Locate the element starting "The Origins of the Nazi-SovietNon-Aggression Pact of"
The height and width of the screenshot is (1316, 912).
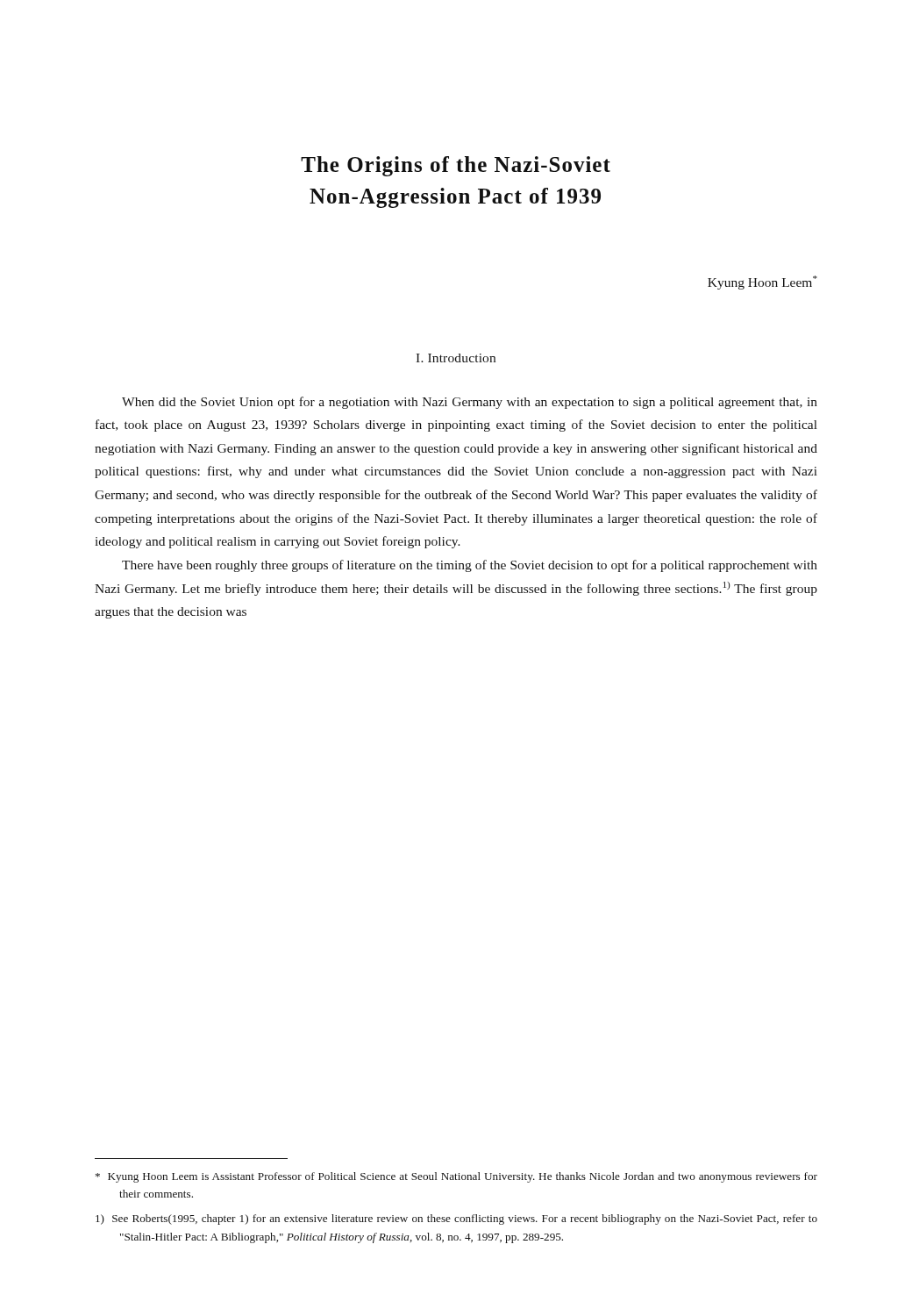[456, 180]
